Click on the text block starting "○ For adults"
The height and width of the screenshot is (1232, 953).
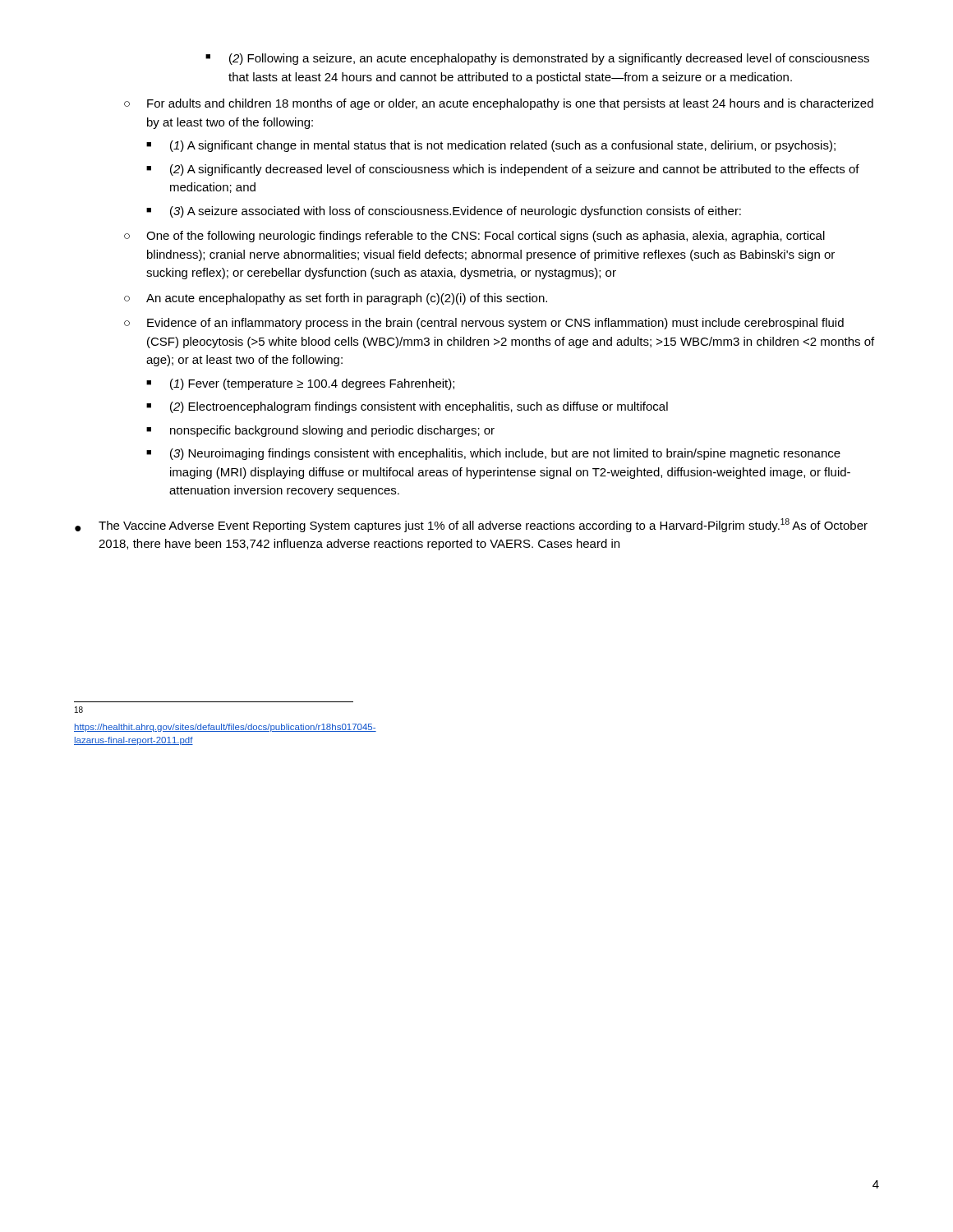coord(501,157)
